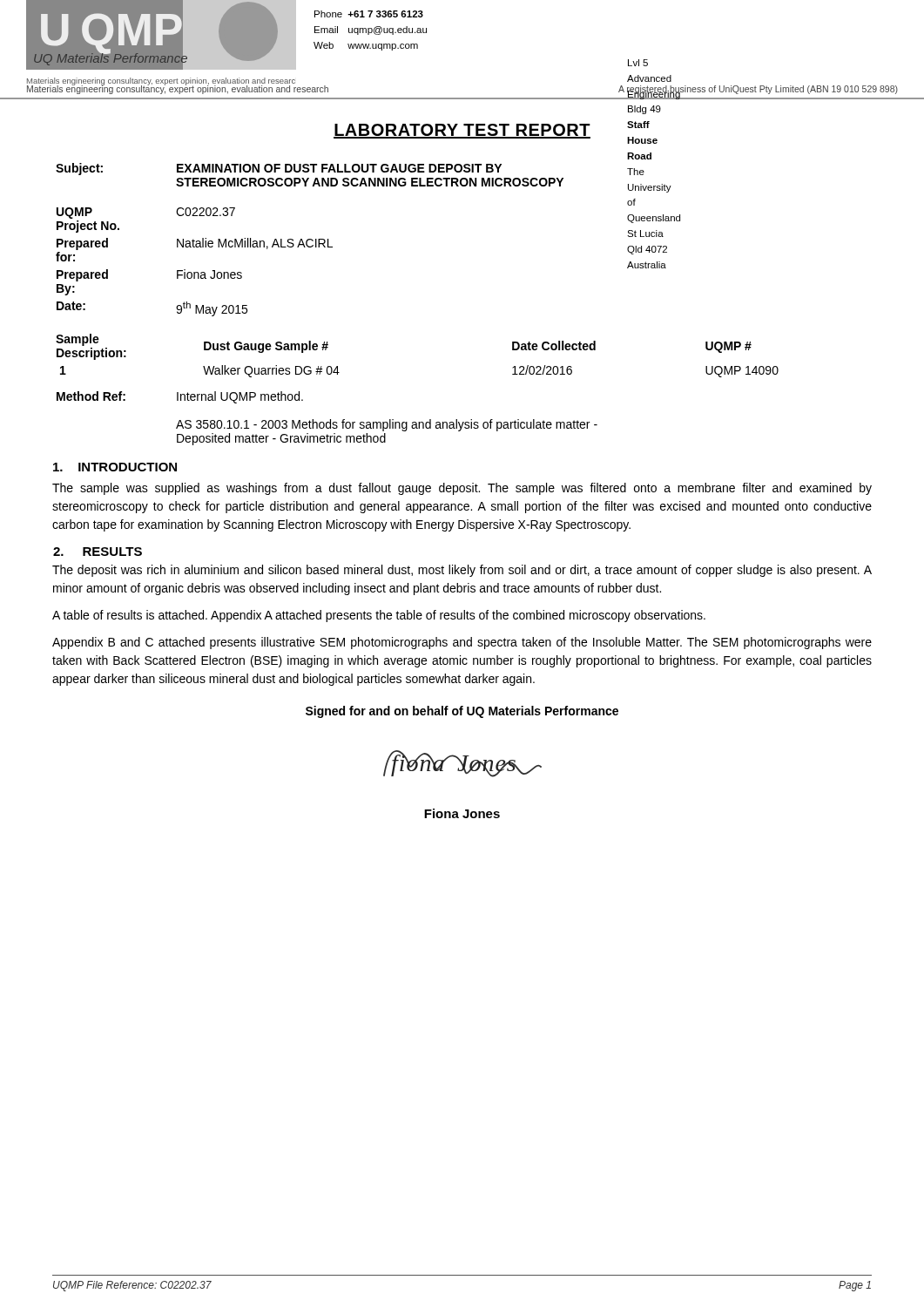Click on the text starting "2. RESULTS"

pos(98,551)
